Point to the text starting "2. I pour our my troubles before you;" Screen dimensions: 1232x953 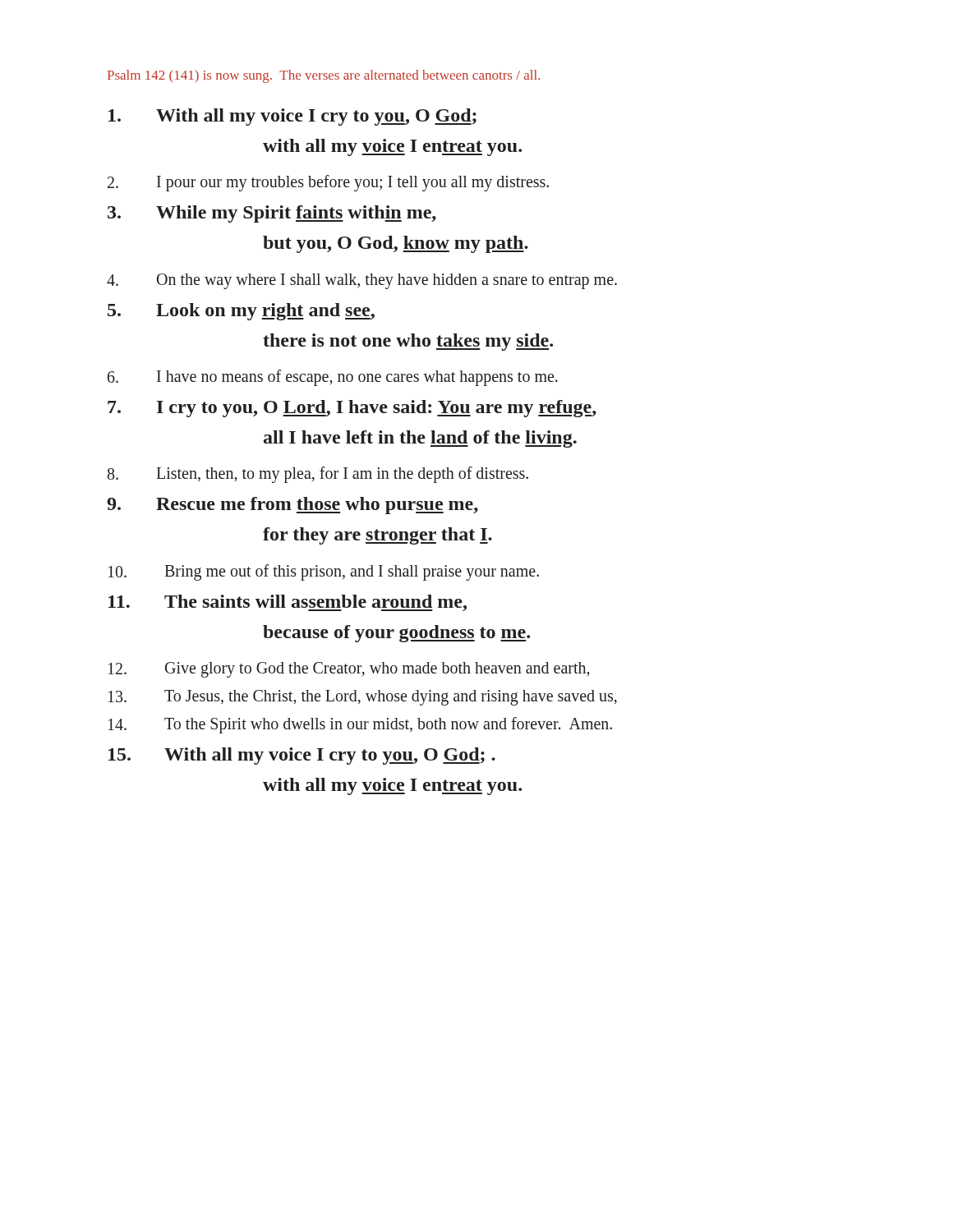tap(489, 182)
